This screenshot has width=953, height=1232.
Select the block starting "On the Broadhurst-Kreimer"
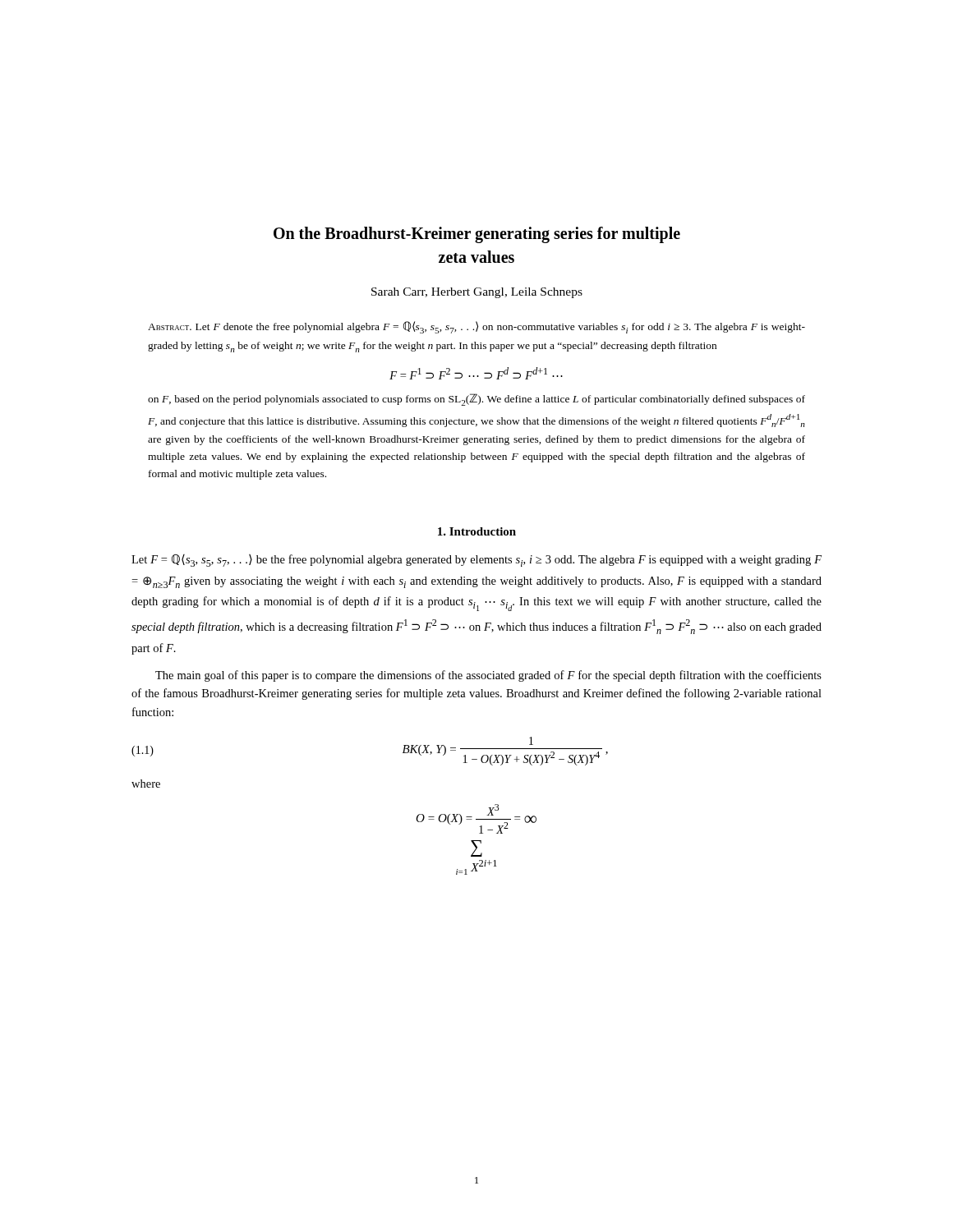[x=476, y=246]
